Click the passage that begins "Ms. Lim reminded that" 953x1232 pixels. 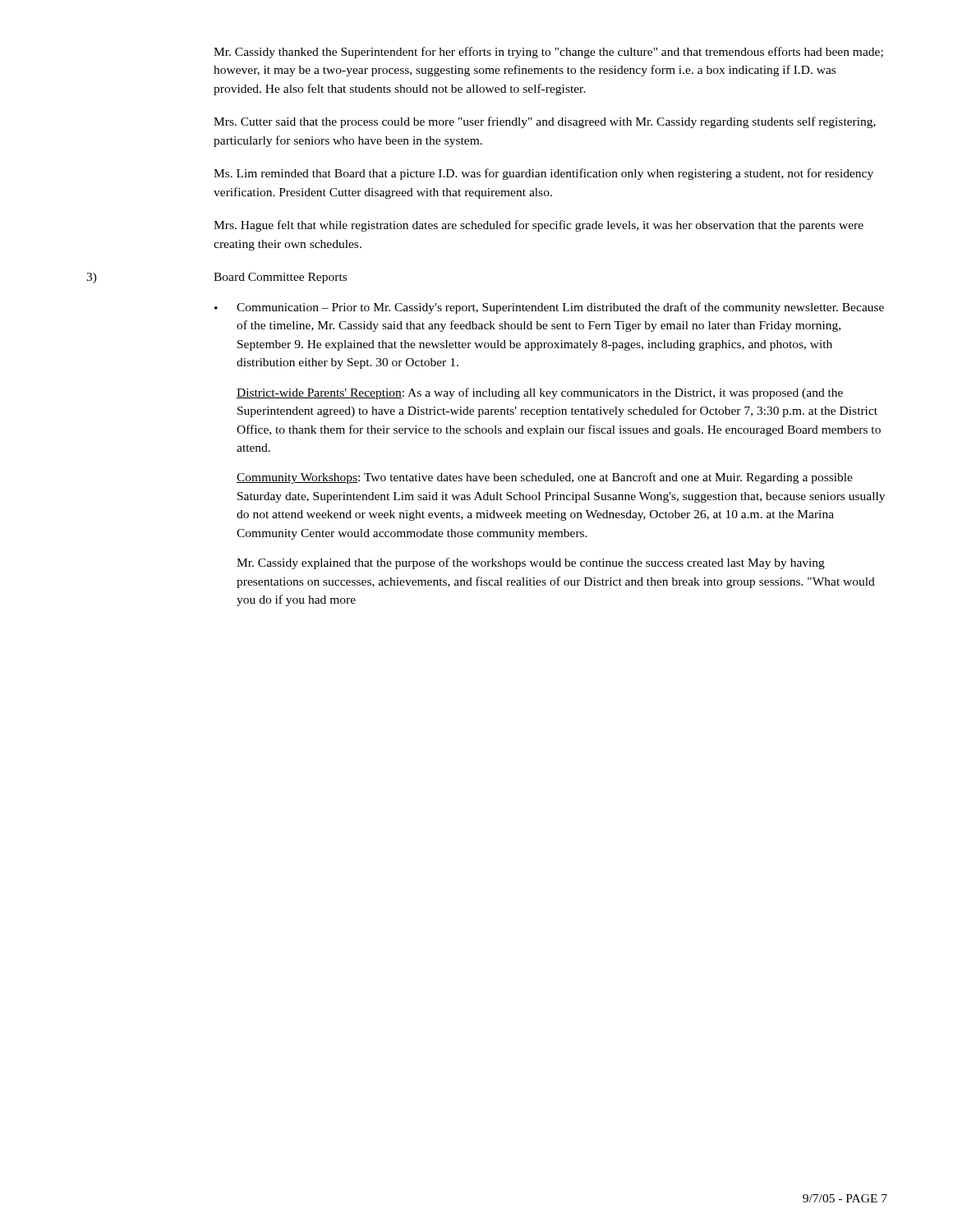pos(550,183)
